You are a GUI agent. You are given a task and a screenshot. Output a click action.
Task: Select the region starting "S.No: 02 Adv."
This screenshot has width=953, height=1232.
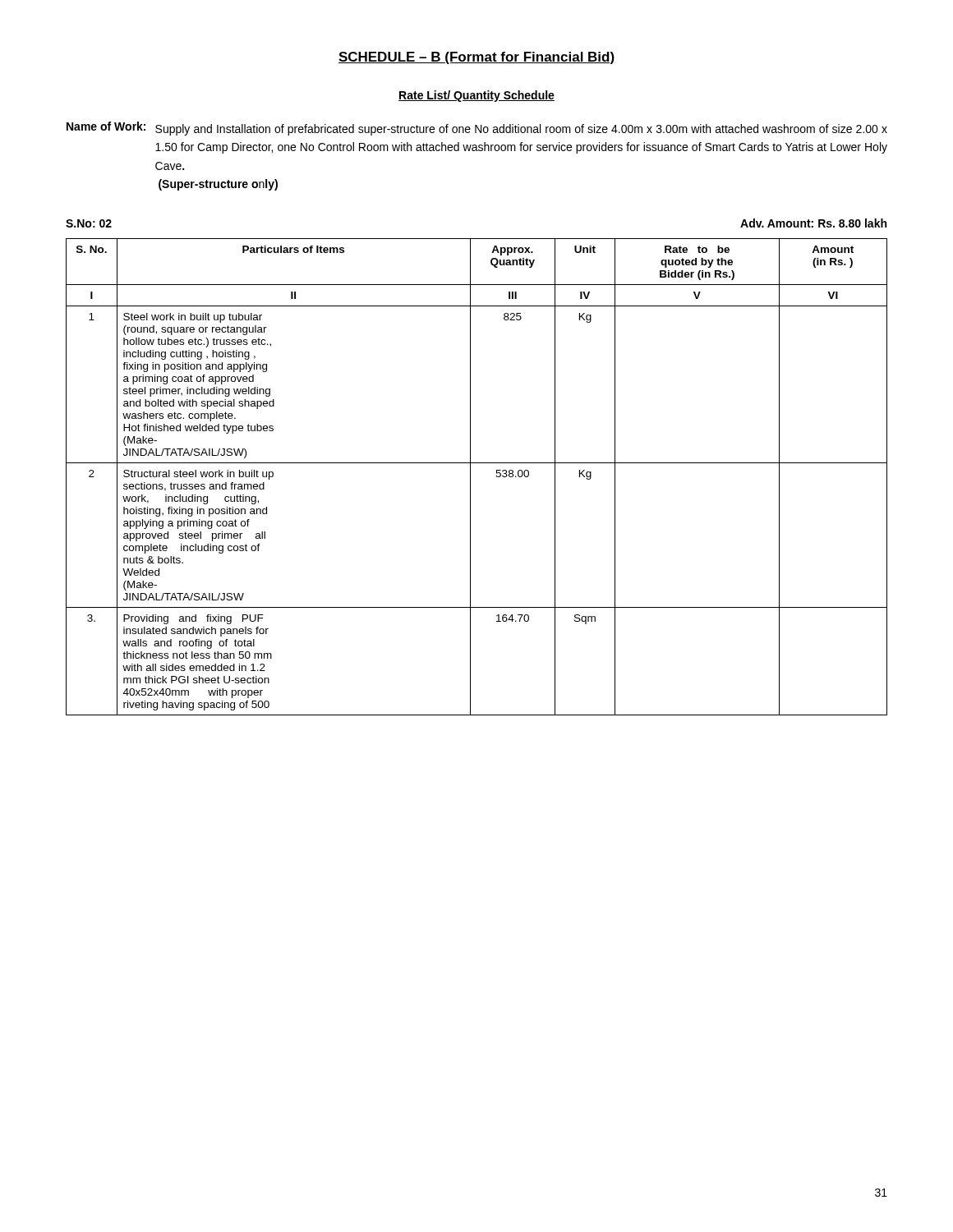point(88,222)
